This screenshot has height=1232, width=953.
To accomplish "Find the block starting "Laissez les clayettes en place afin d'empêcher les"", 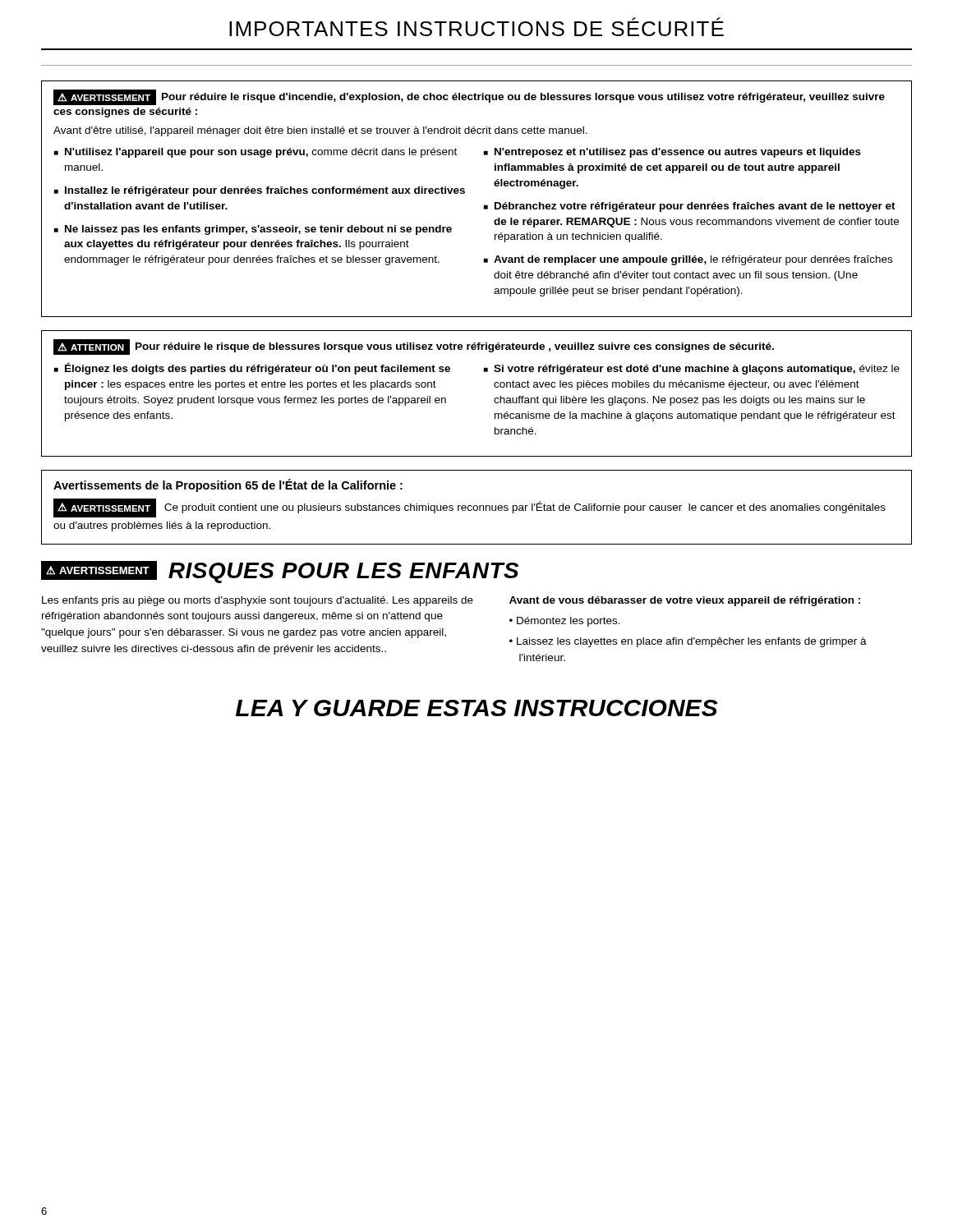I will click(x=691, y=649).
